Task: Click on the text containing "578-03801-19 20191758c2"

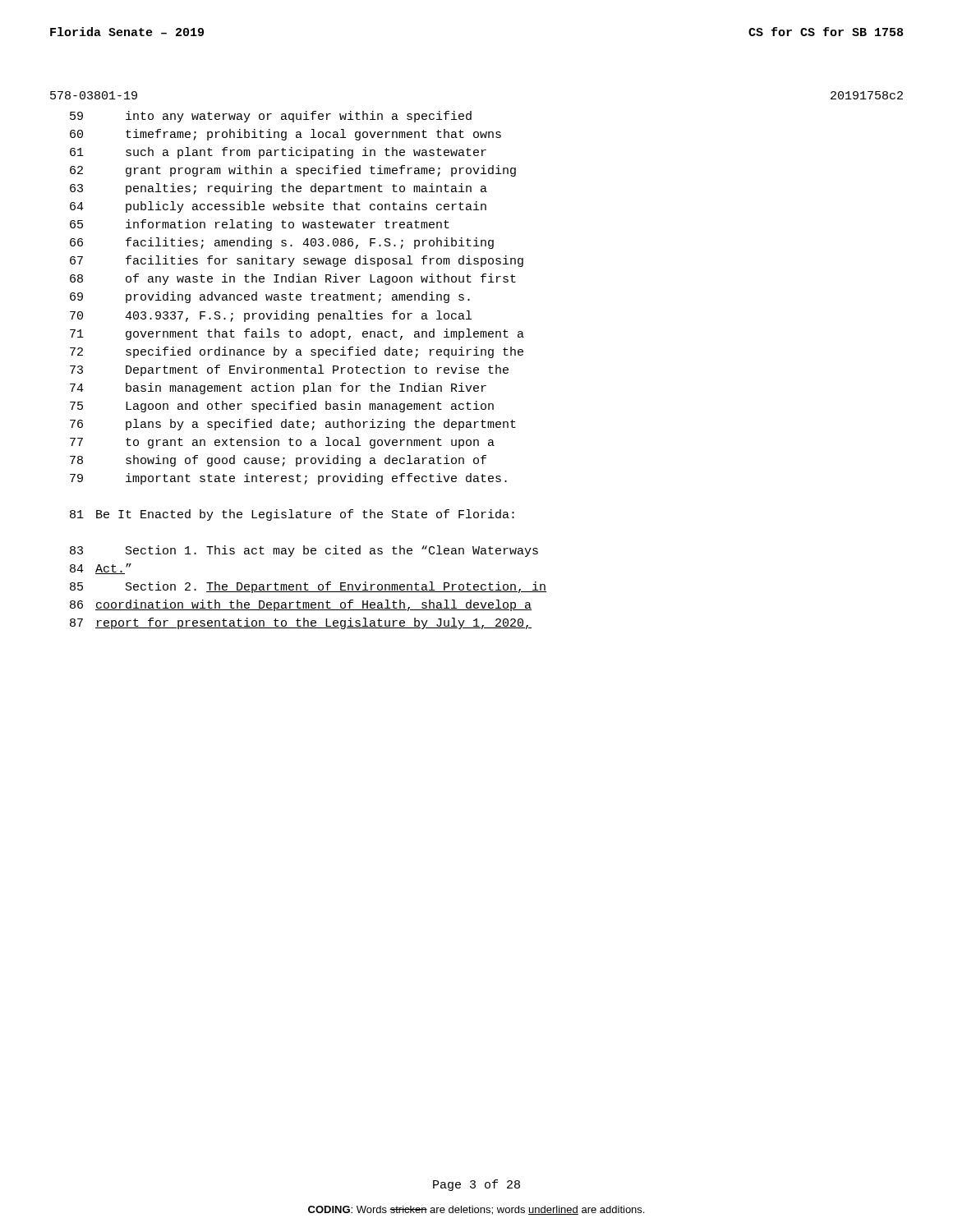Action: pyautogui.click(x=90, y=95)
